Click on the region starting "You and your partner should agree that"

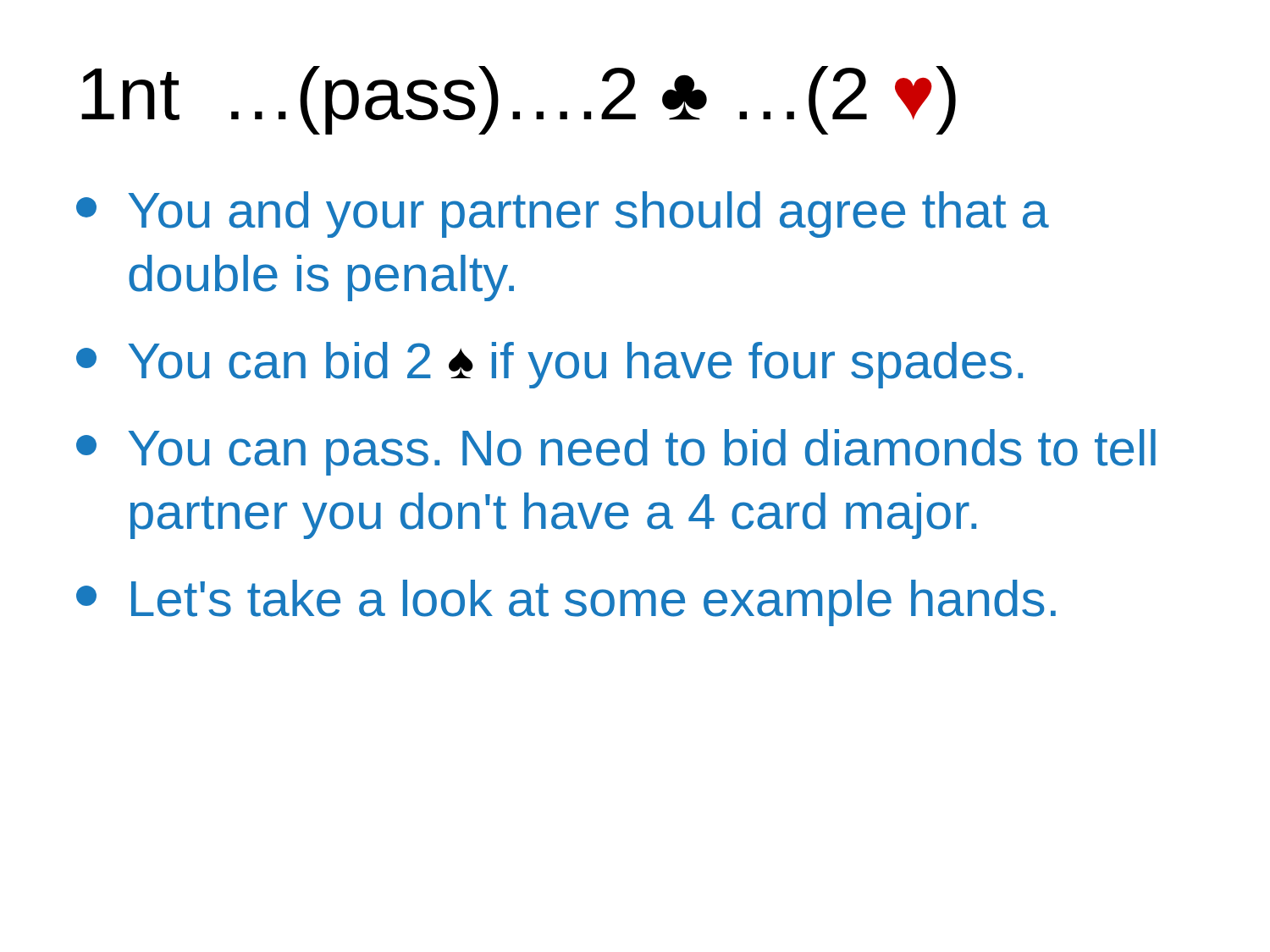635,242
